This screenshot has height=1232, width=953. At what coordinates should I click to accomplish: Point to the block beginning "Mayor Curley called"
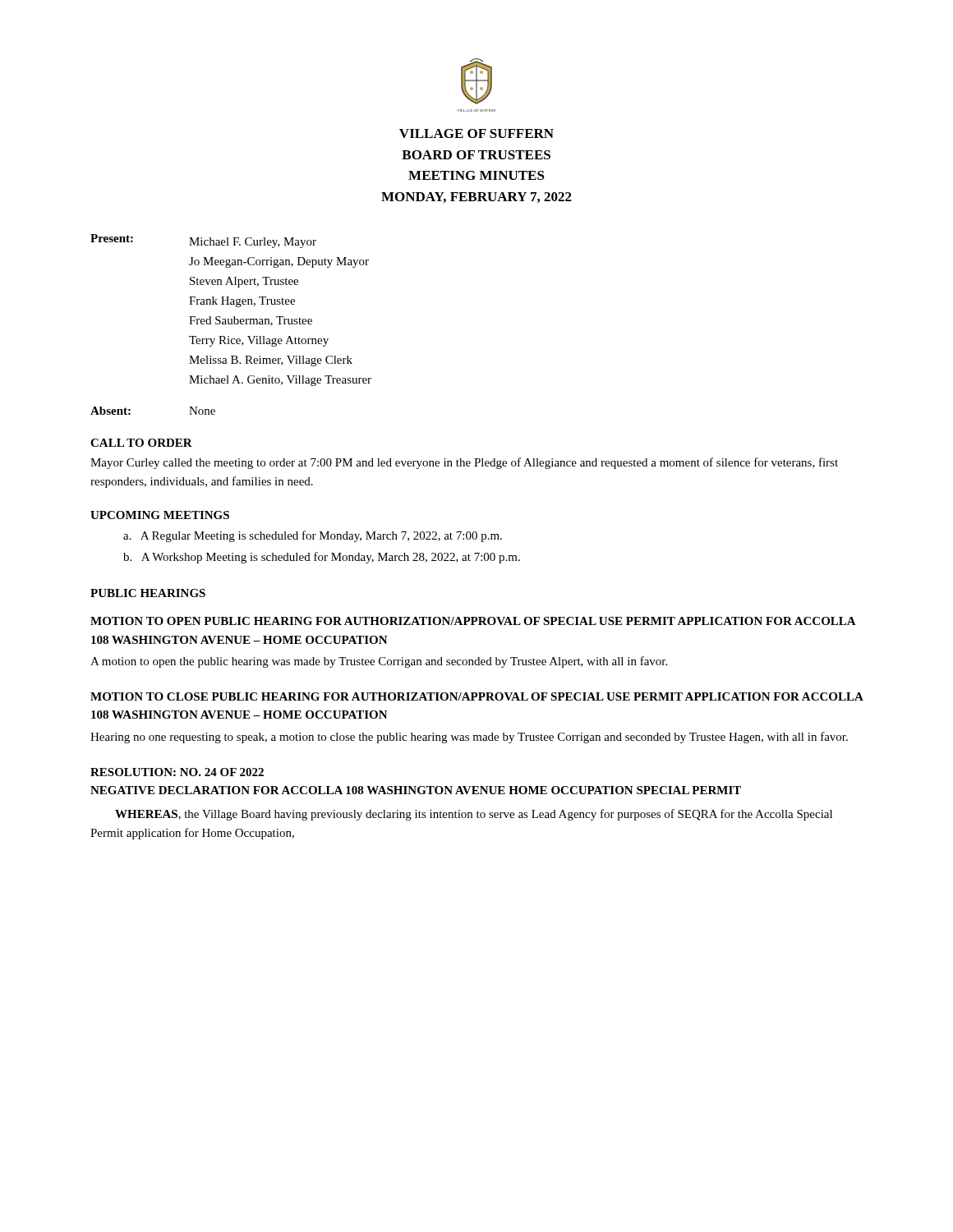click(464, 472)
